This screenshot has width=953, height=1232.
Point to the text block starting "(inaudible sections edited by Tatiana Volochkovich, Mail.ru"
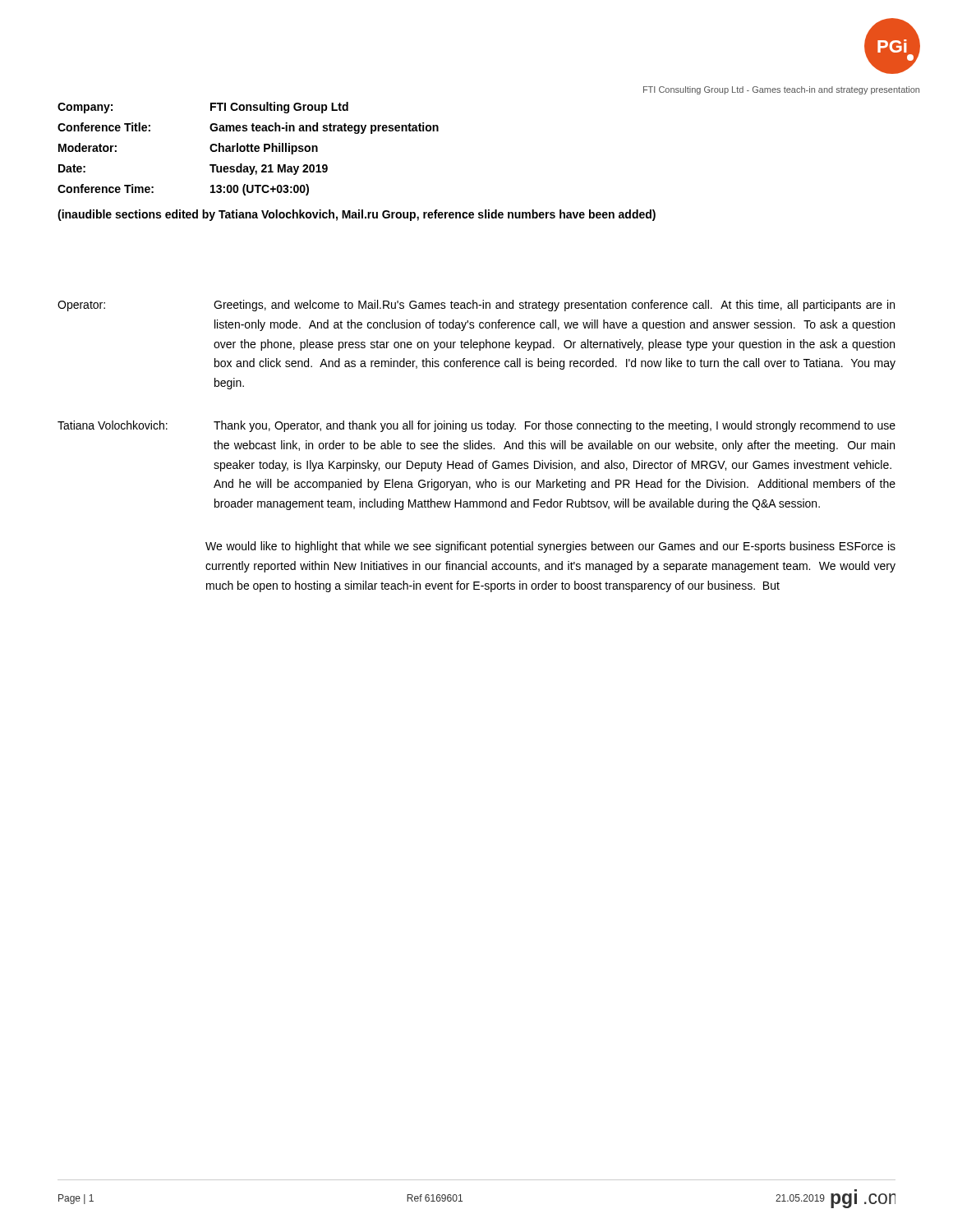pos(357,214)
